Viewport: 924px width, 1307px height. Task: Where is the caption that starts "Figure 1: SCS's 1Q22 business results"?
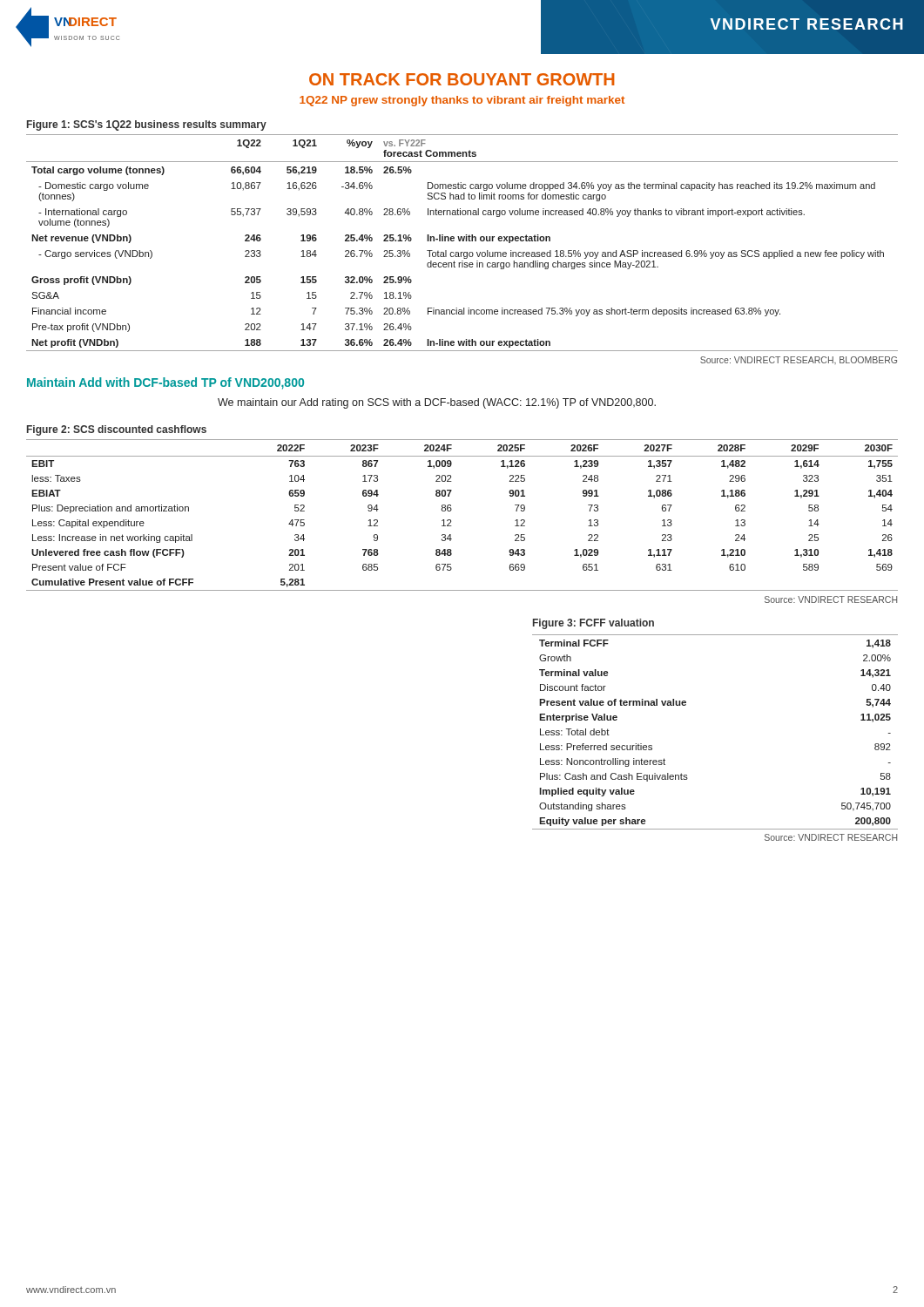(146, 125)
